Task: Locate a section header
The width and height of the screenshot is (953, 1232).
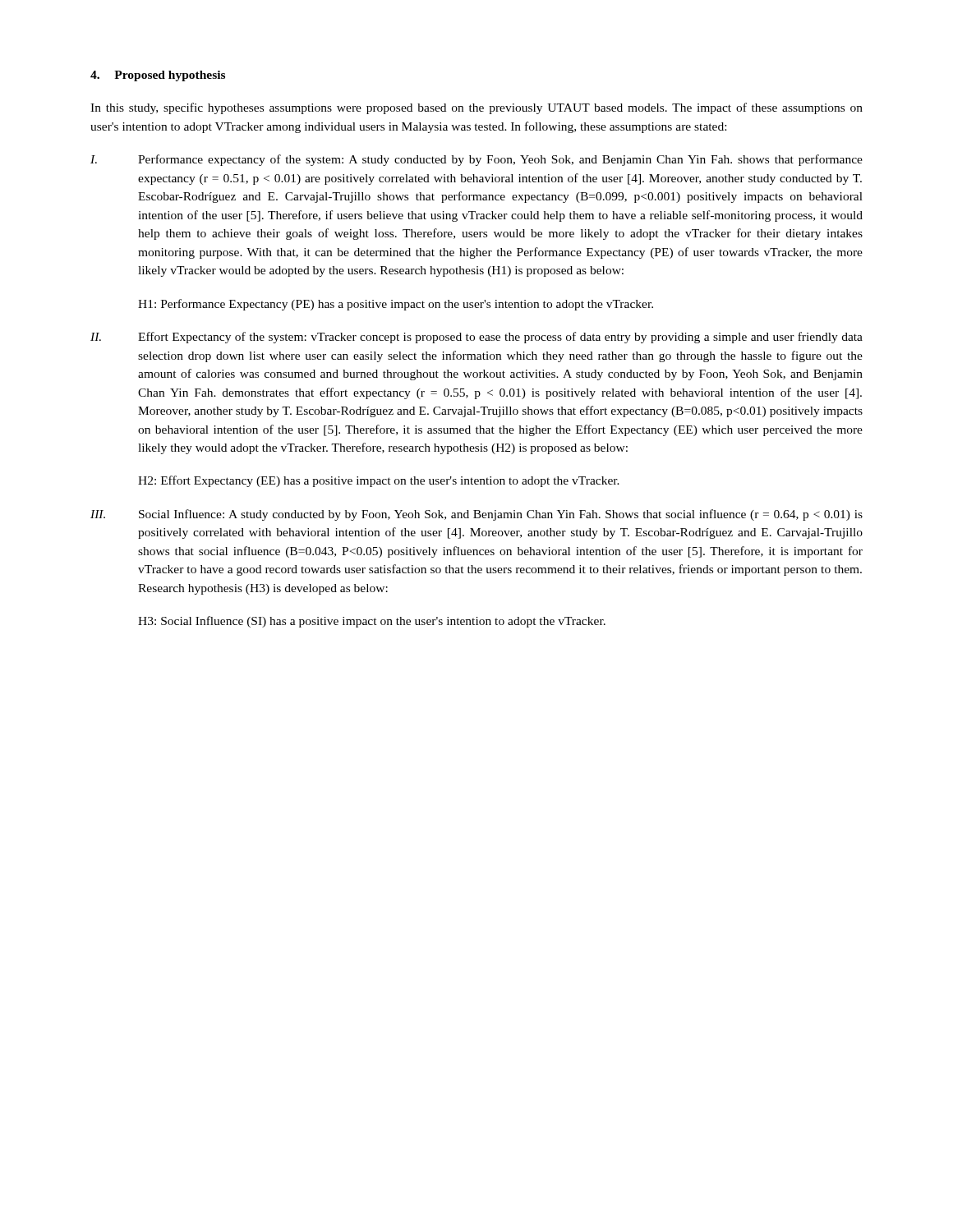Action: (x=158, y=75)
